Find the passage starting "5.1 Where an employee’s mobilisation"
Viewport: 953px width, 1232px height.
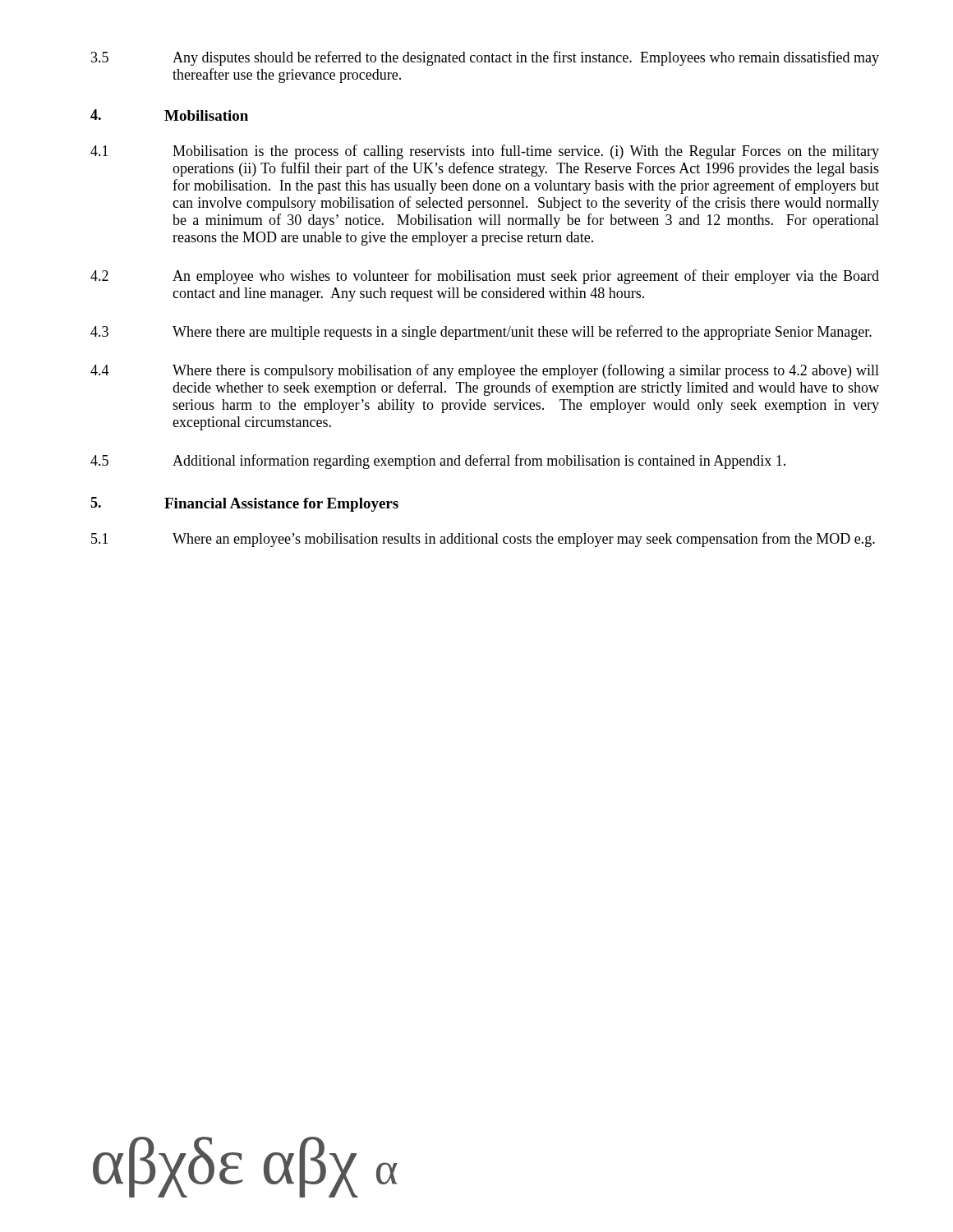485,539
